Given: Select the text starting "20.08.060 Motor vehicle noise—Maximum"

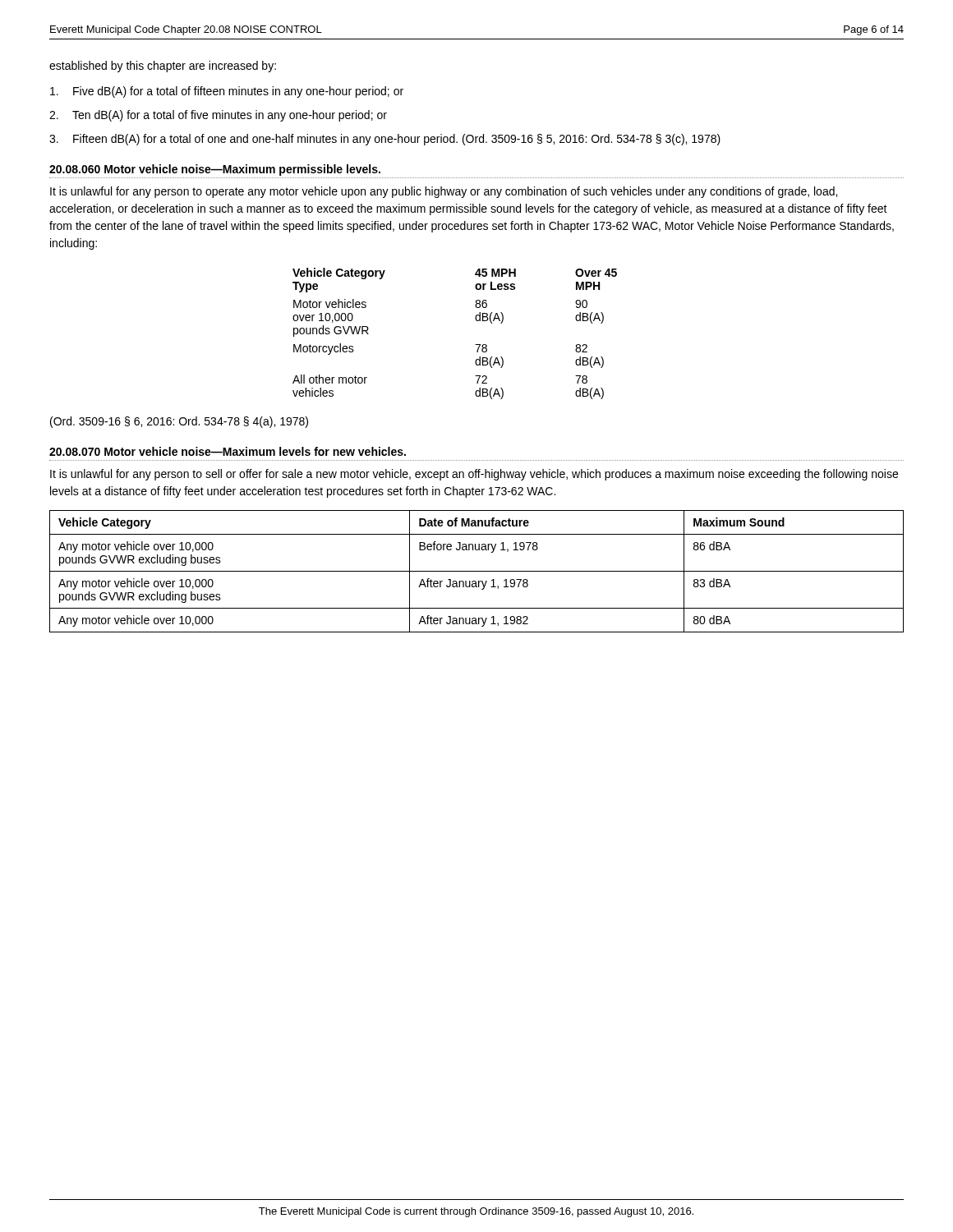Looking at the screenshot, I should [x=215, y=169].
